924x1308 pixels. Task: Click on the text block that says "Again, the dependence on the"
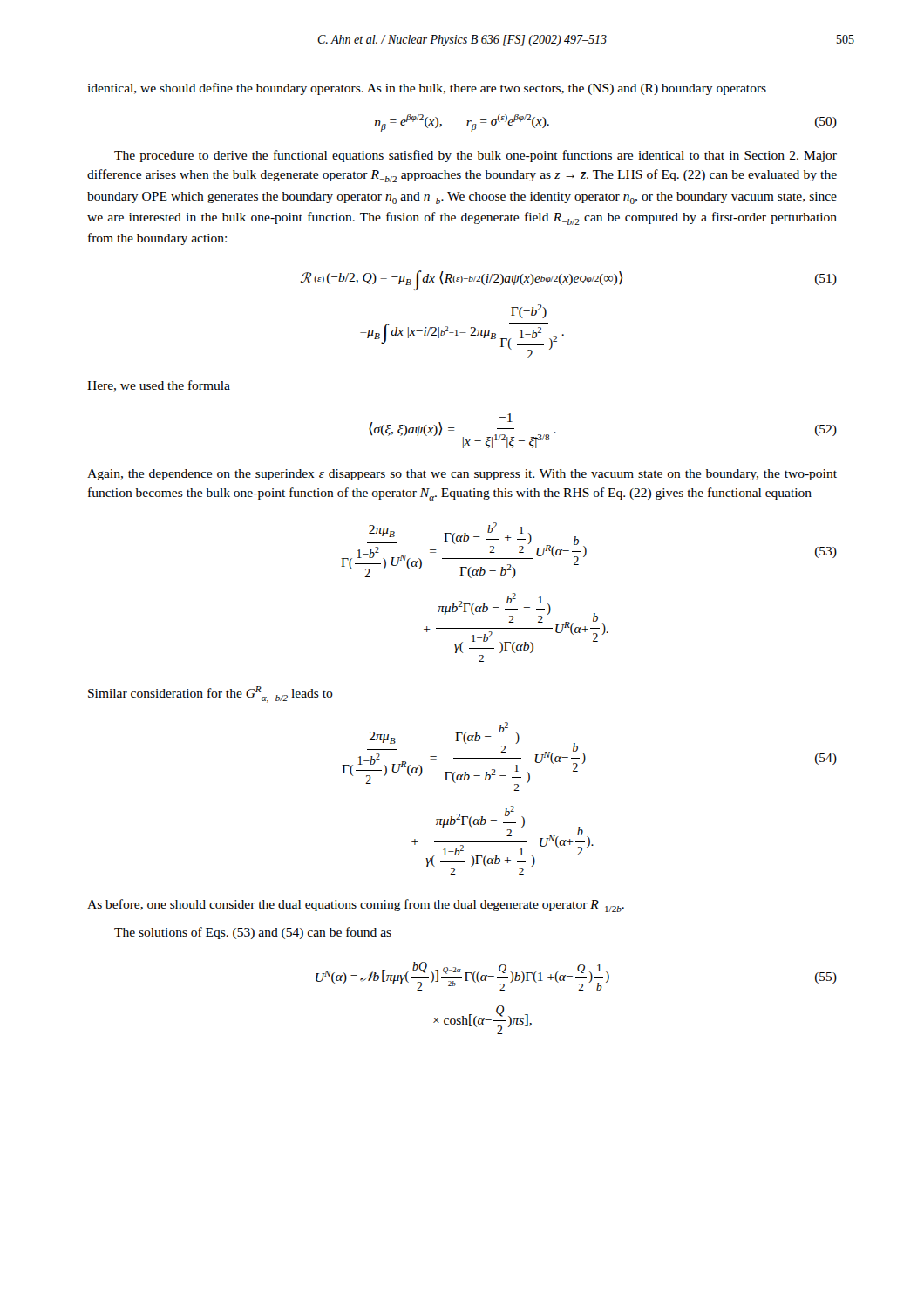coord(462,484)
